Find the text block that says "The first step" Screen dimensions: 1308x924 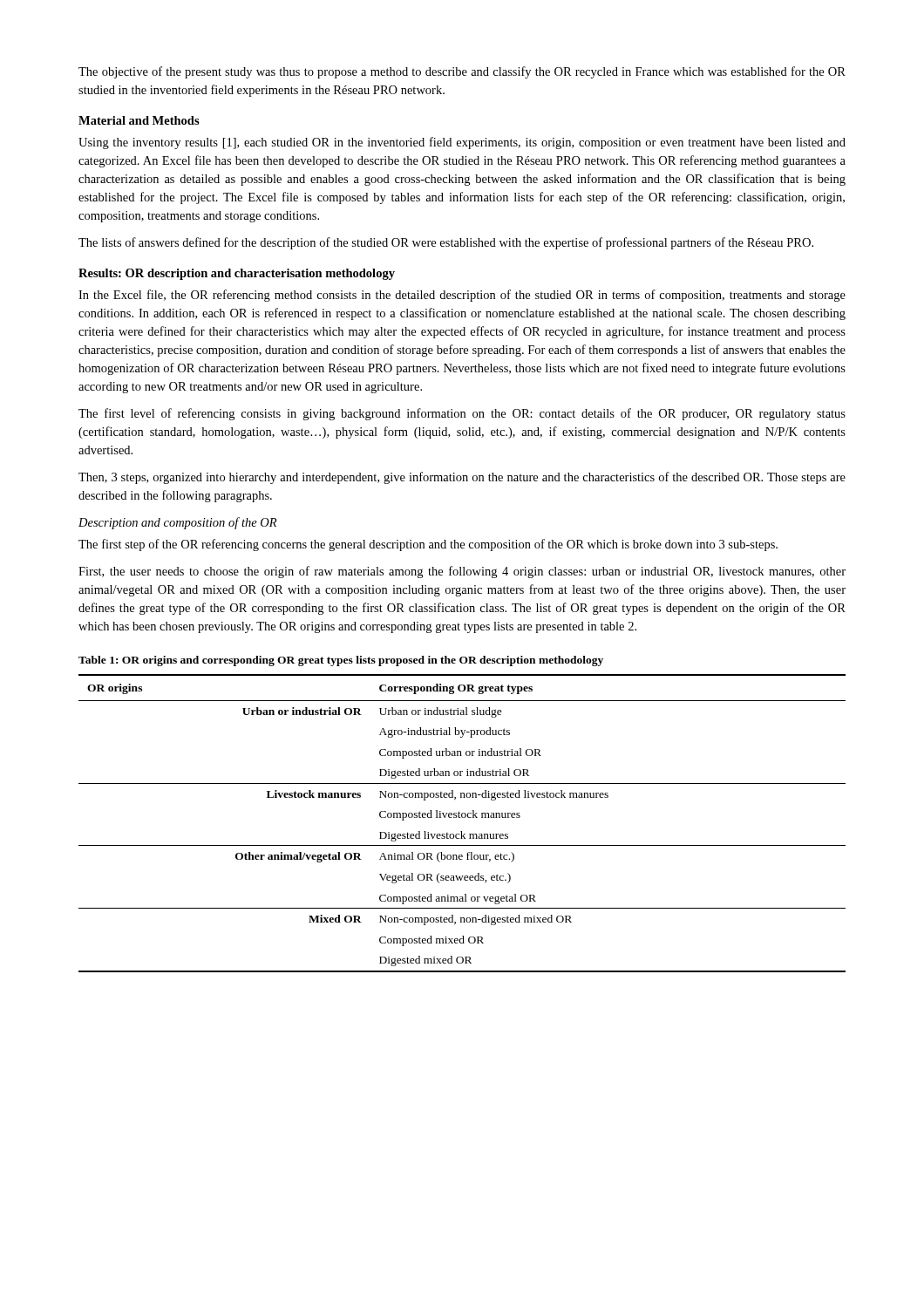tap(462, 586)
